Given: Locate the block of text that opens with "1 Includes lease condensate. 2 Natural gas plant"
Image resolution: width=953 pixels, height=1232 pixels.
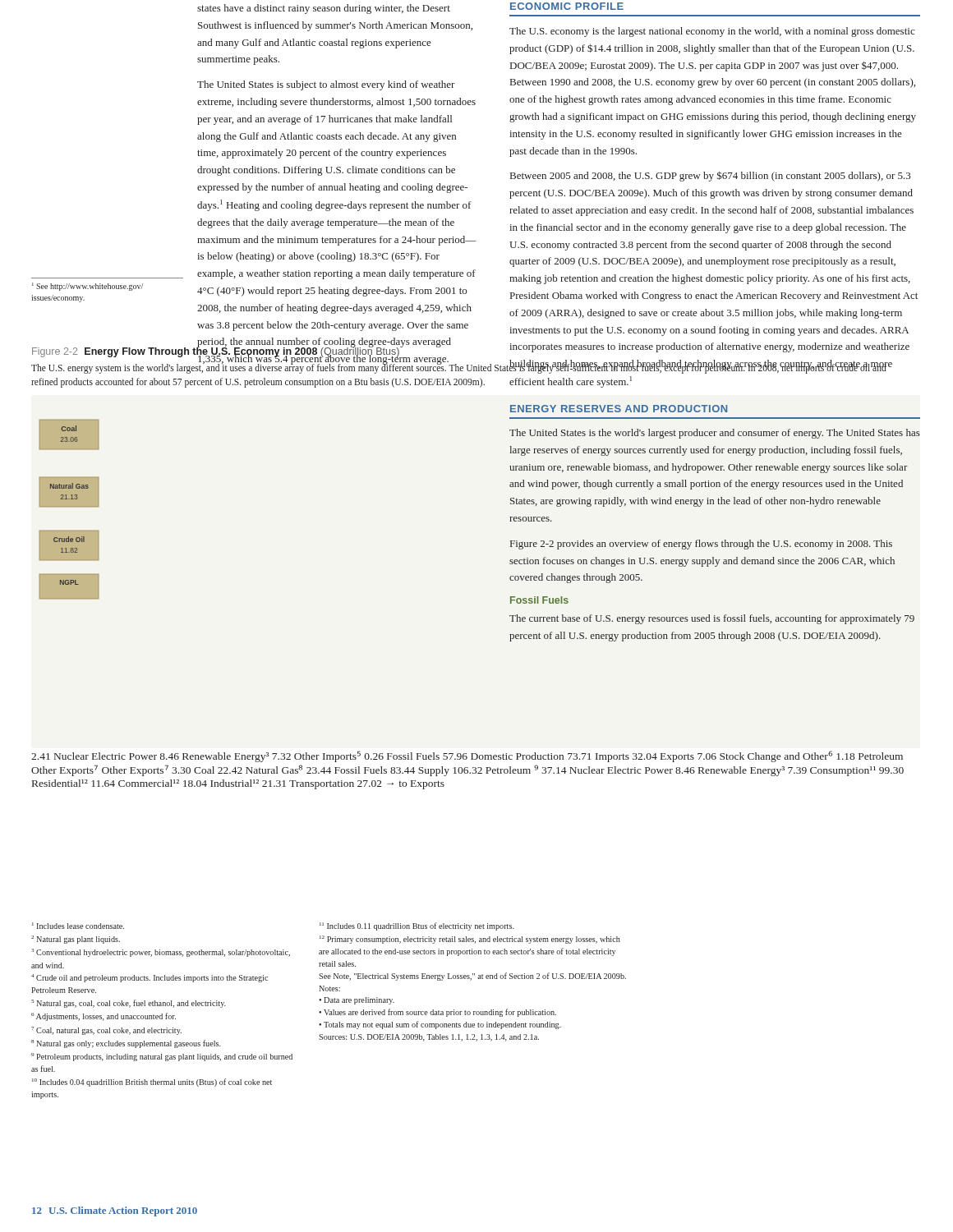Looking at the screenshot, I should coord(162,1010).
